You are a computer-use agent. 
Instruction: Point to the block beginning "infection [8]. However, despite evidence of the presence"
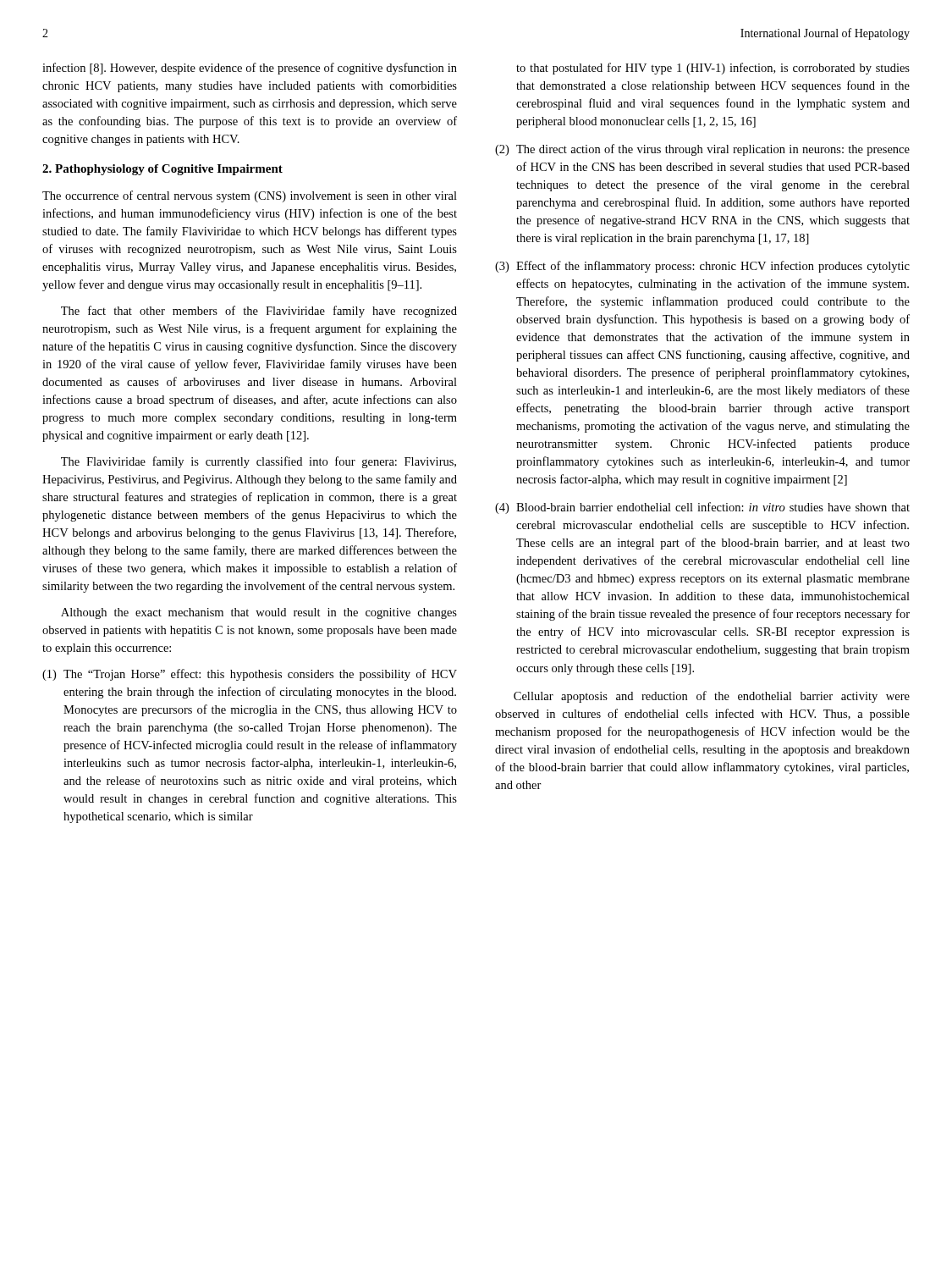(250, 104)
